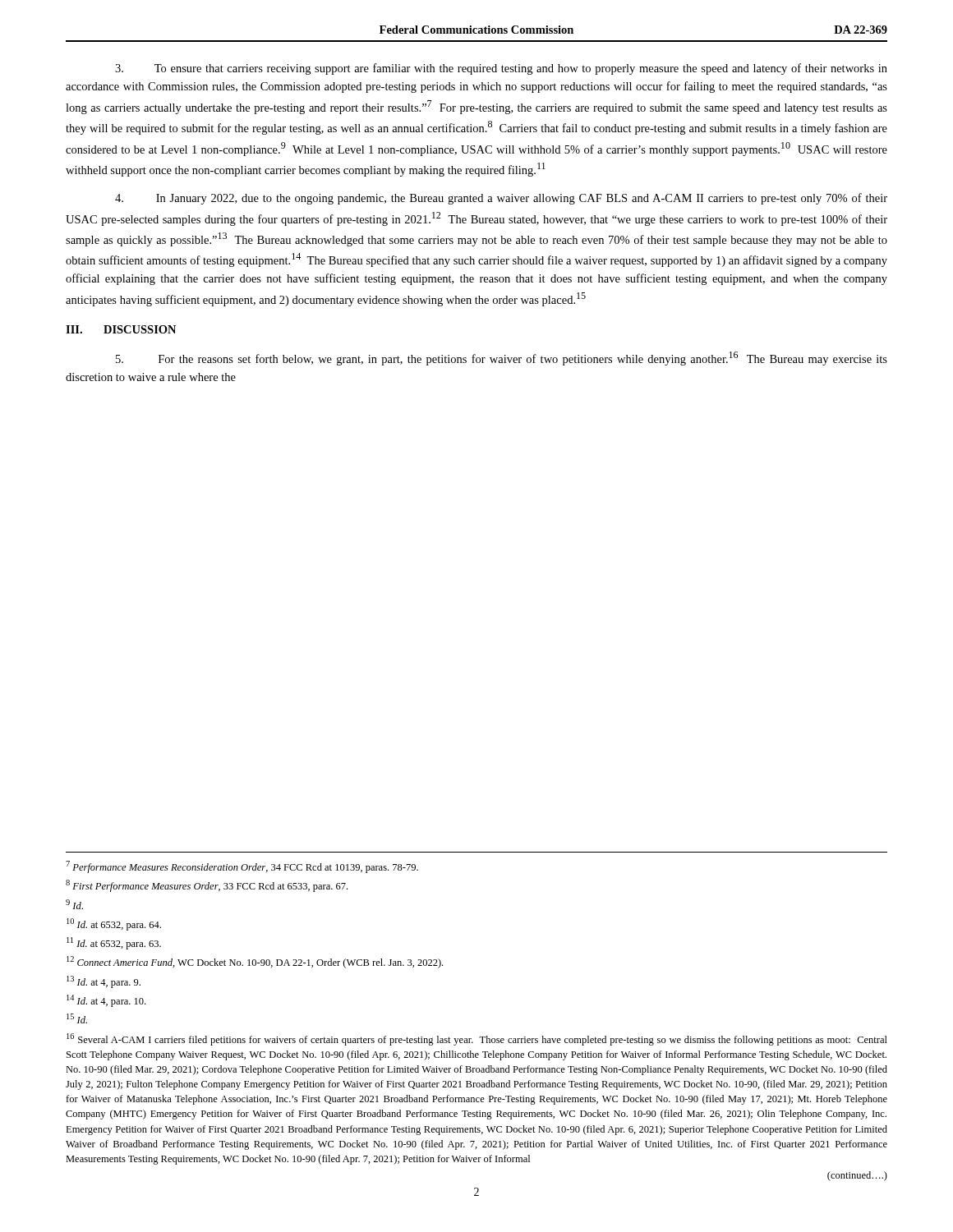
Task: Where is the passage that starts "12 Connect America Fund, WC"?
Action: pos(255,962)
